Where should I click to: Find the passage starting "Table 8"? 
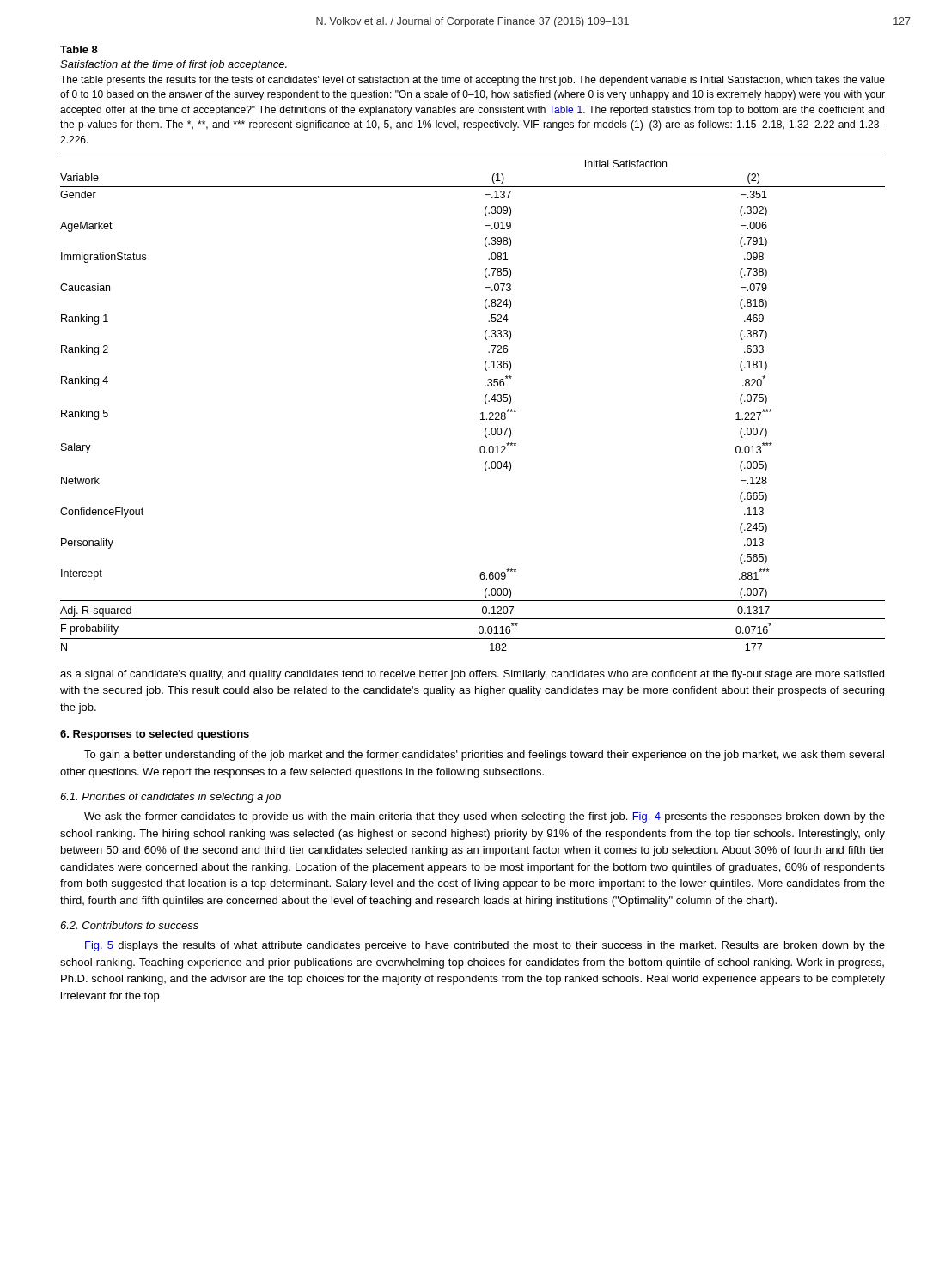[79, 49]
